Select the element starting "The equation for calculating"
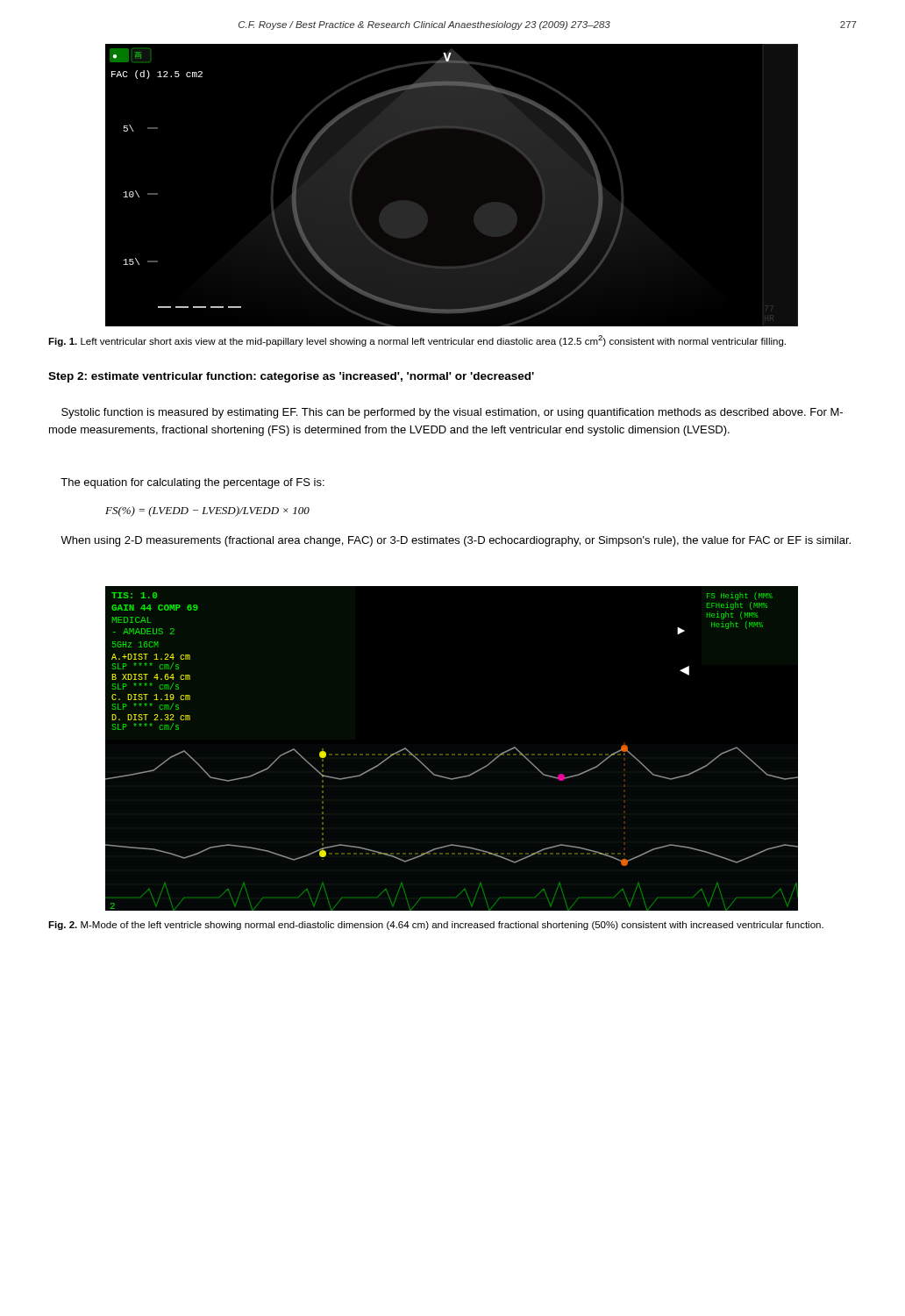The width and height of the screenshot is (905, 1316). pyautogui.click(x=187, y=482)
